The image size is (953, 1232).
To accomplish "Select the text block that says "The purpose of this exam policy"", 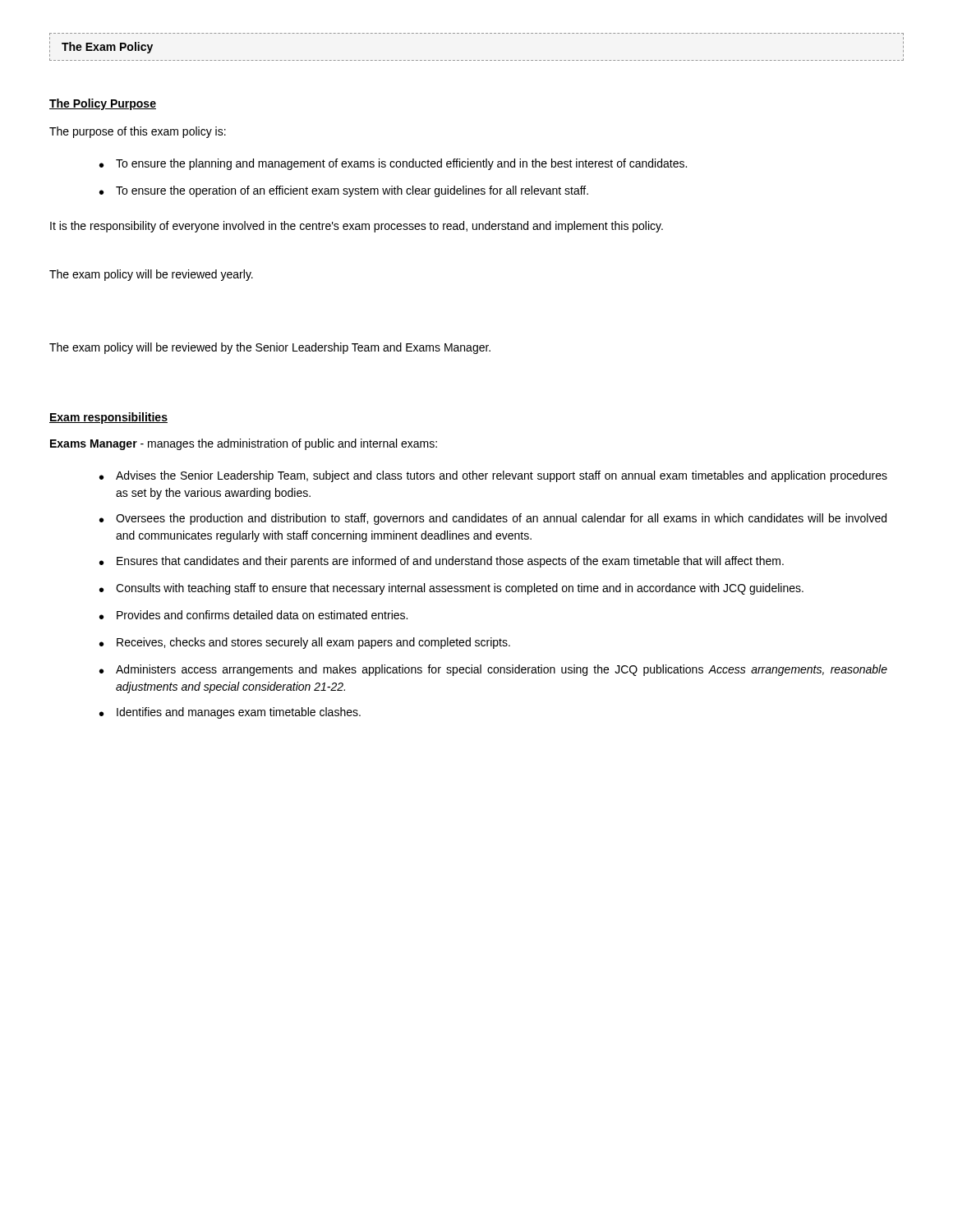I will click(x=138, y=131).
